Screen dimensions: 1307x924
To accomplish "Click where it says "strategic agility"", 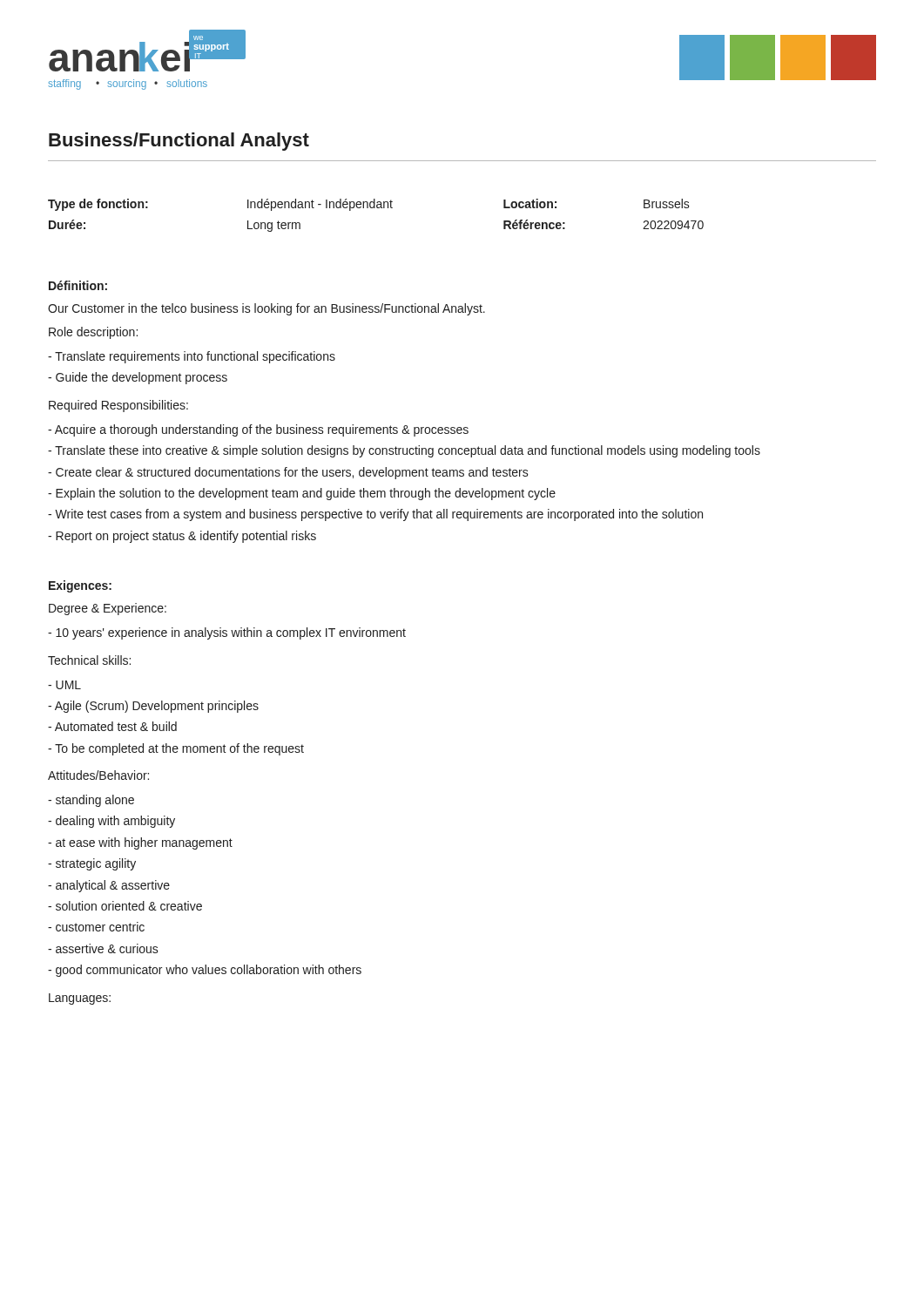I will pos(92,864).
